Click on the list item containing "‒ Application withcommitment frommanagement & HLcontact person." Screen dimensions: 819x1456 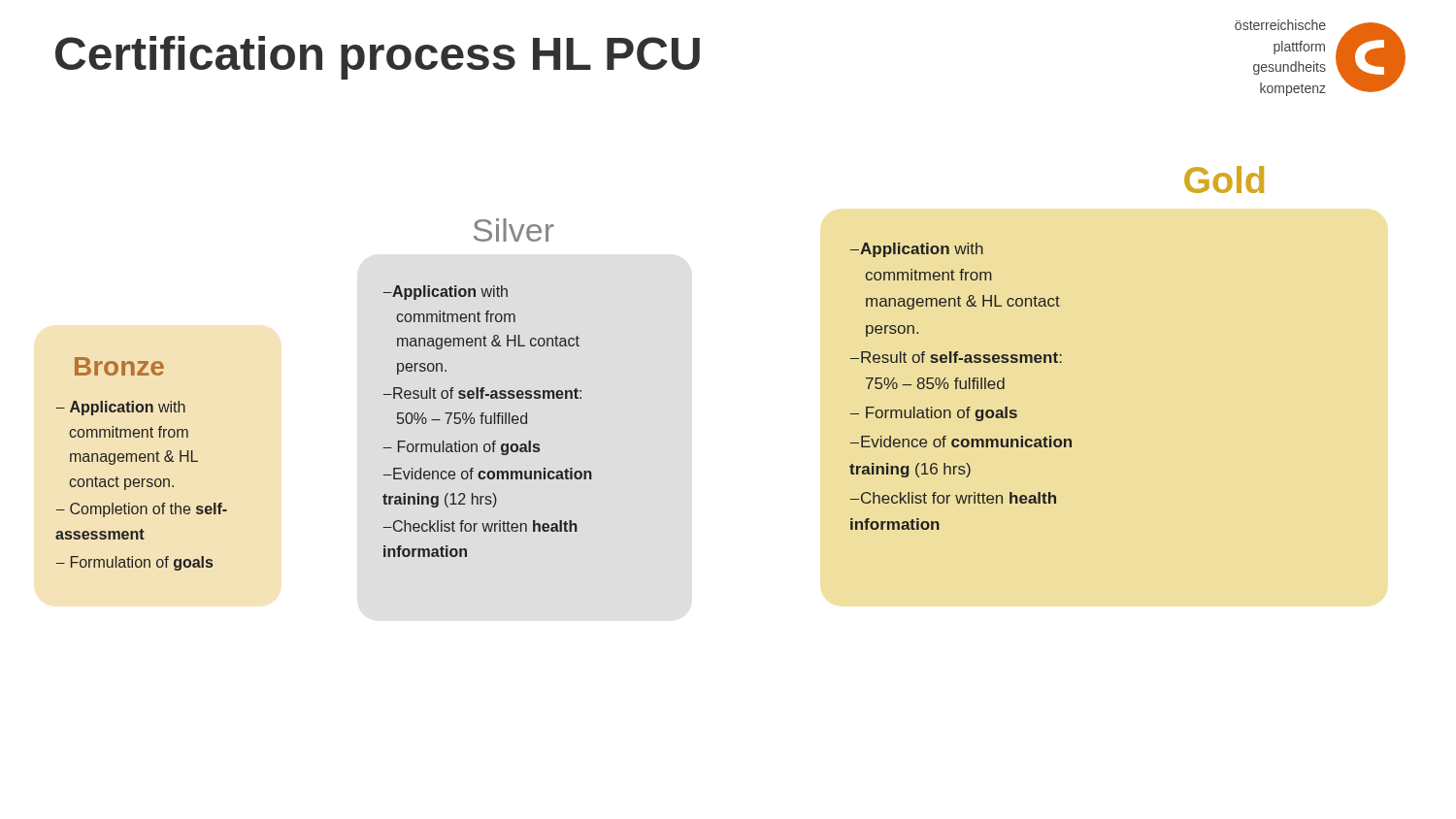coord(158,459)
